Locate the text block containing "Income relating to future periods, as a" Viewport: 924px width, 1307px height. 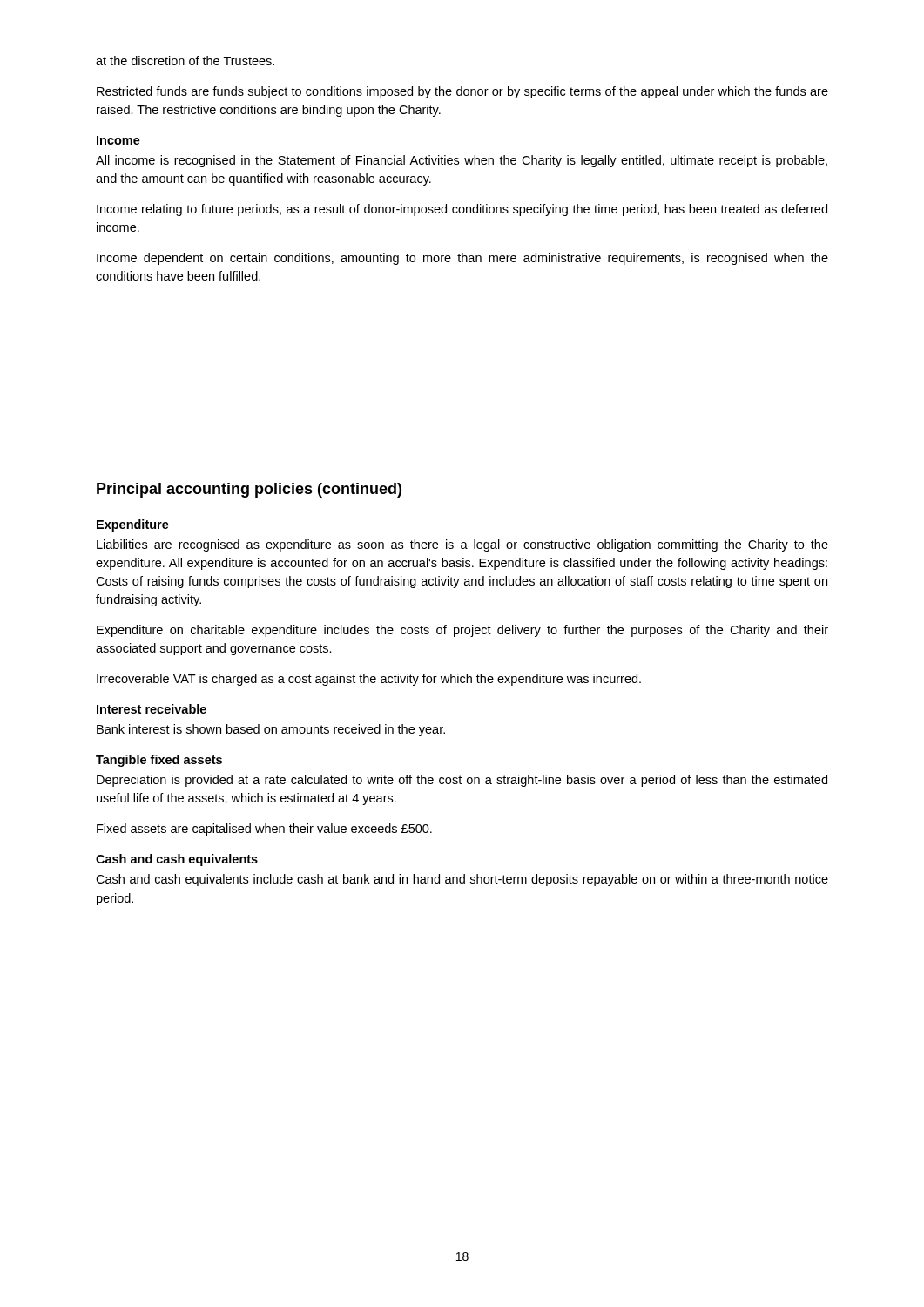(462, 219)
